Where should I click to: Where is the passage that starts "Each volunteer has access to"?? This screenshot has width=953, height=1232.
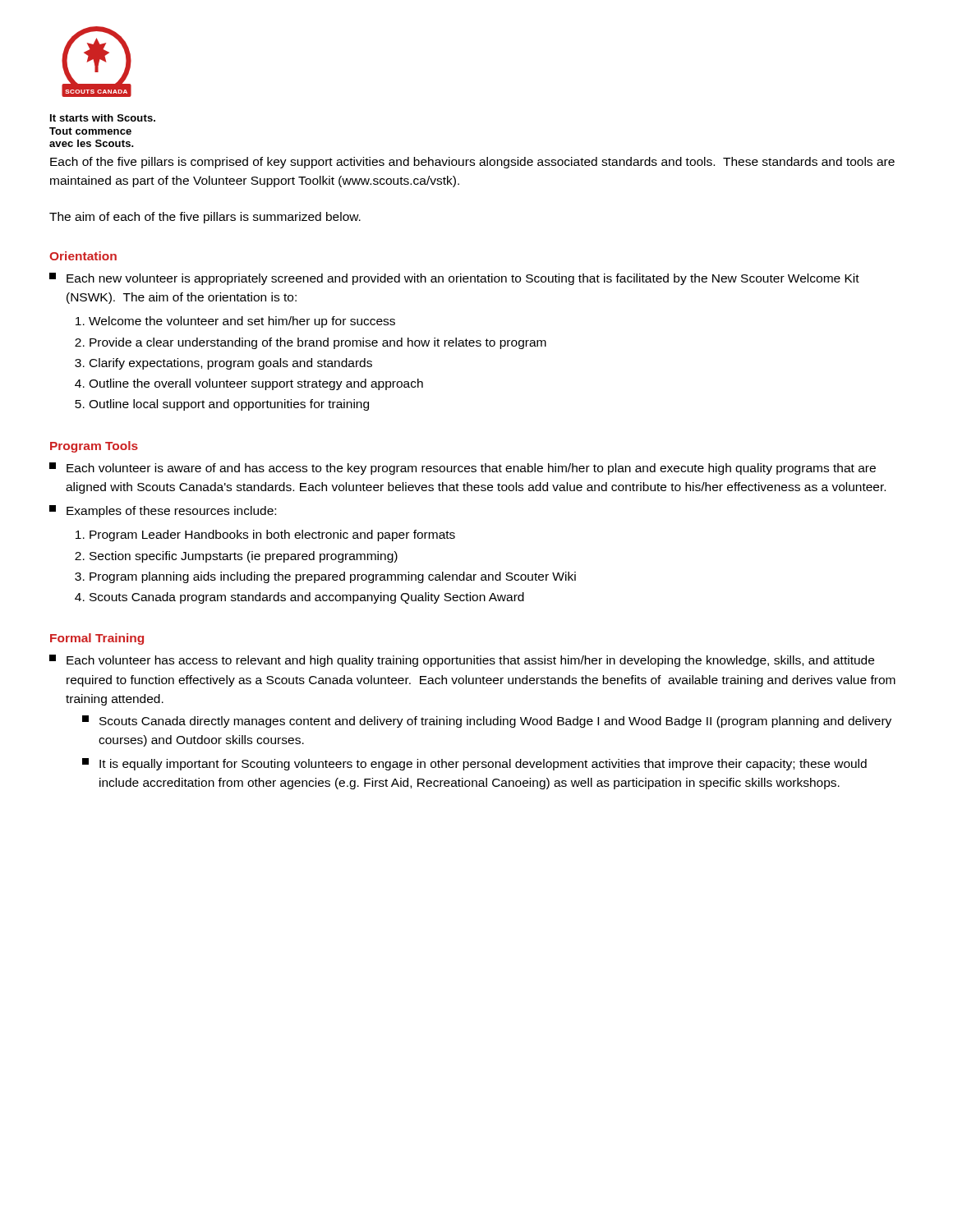476,723
